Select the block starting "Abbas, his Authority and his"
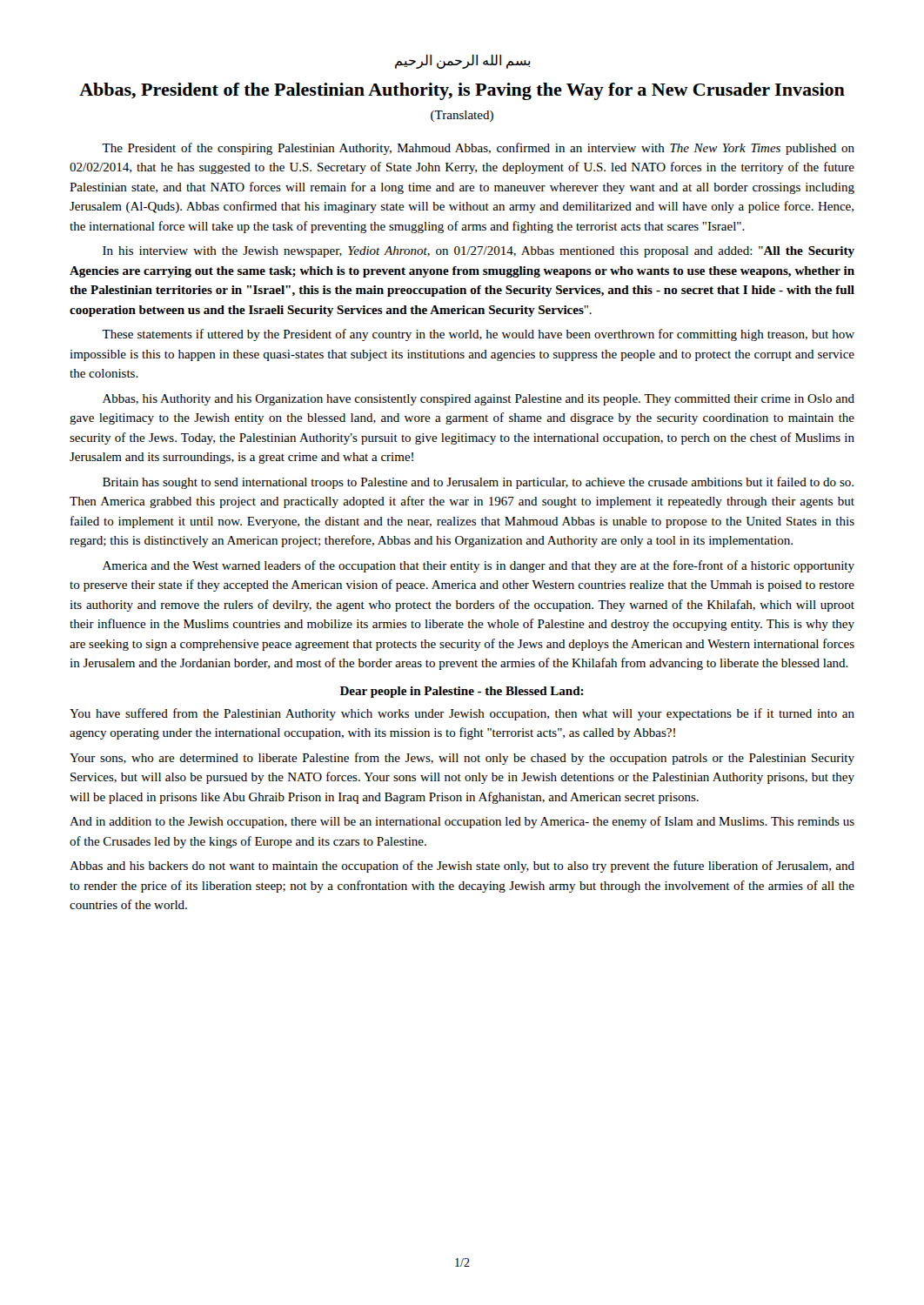 pos(462,428)
